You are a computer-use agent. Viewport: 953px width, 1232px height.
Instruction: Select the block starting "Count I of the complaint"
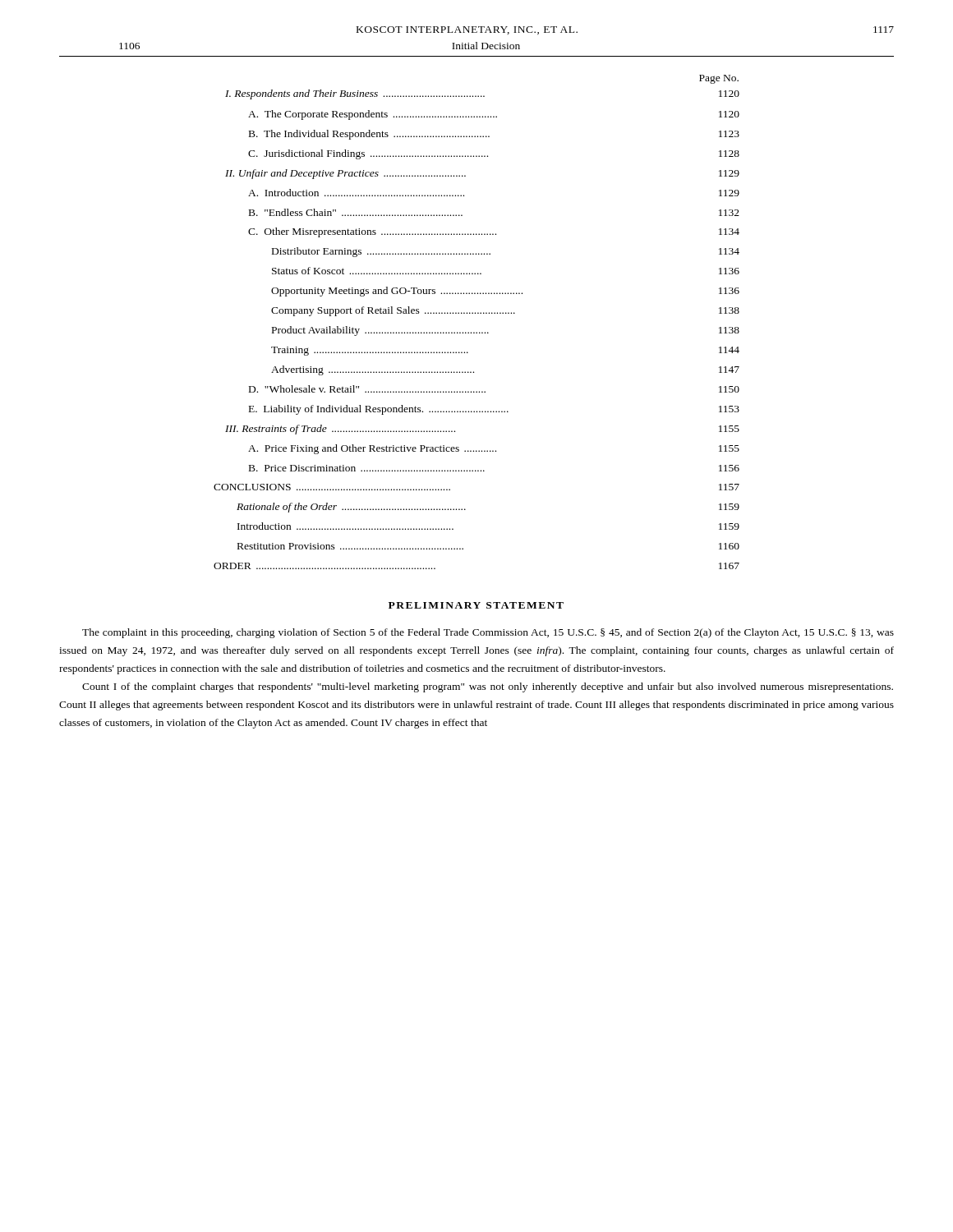point(476,704)
